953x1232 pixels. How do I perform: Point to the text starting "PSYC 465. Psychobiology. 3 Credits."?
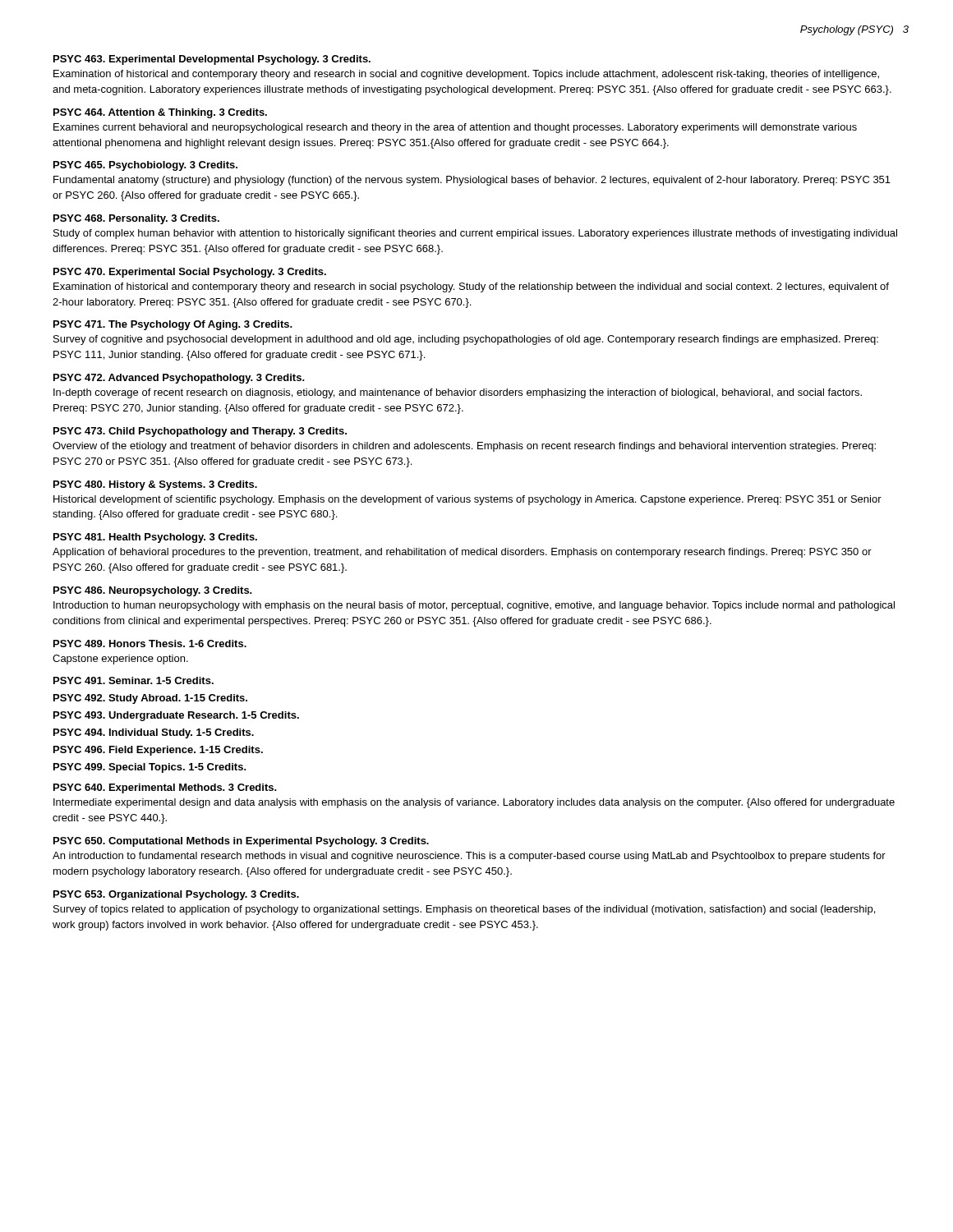coord(476,181)
